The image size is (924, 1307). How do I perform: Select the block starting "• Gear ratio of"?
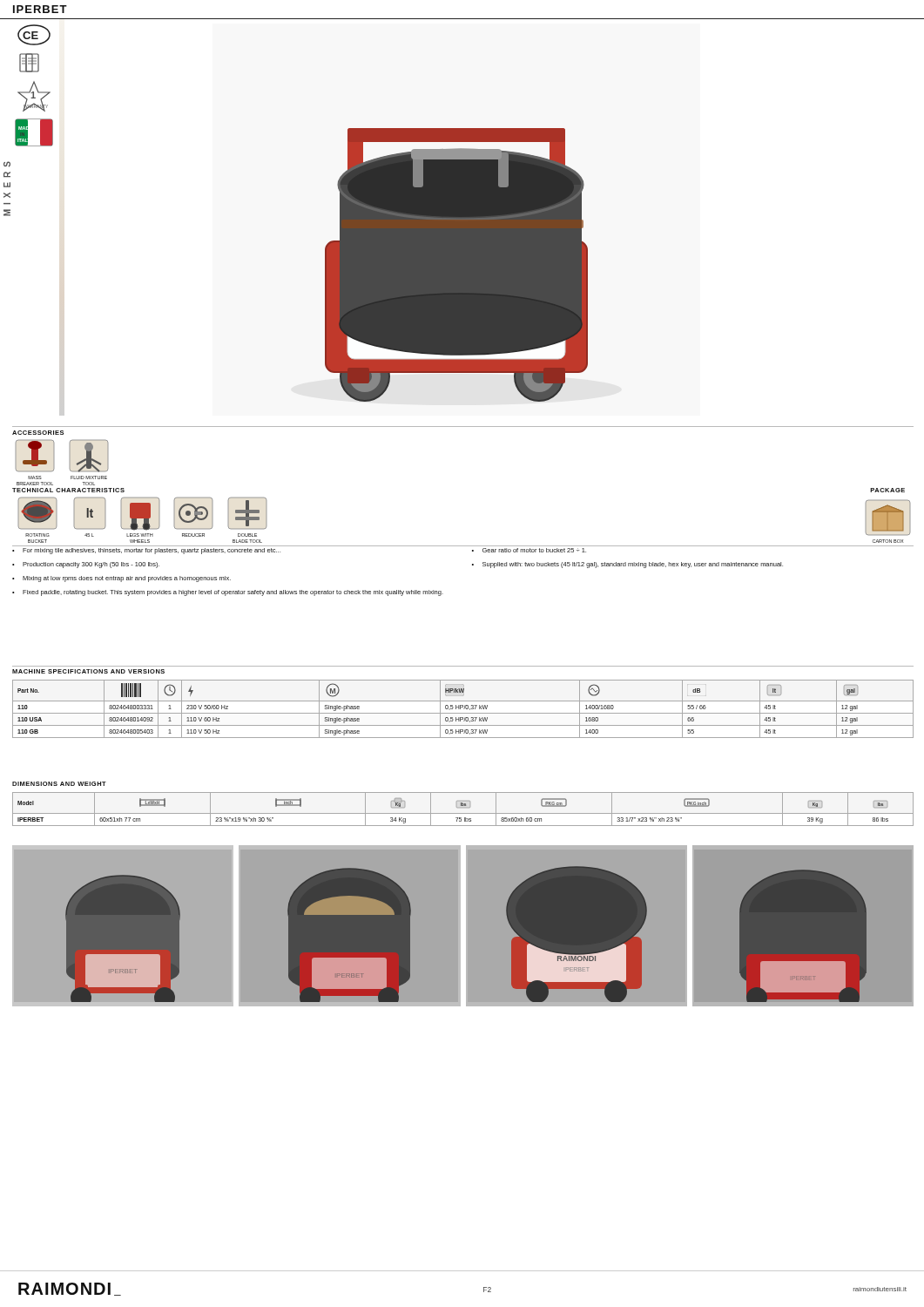(x=529, y=551)
